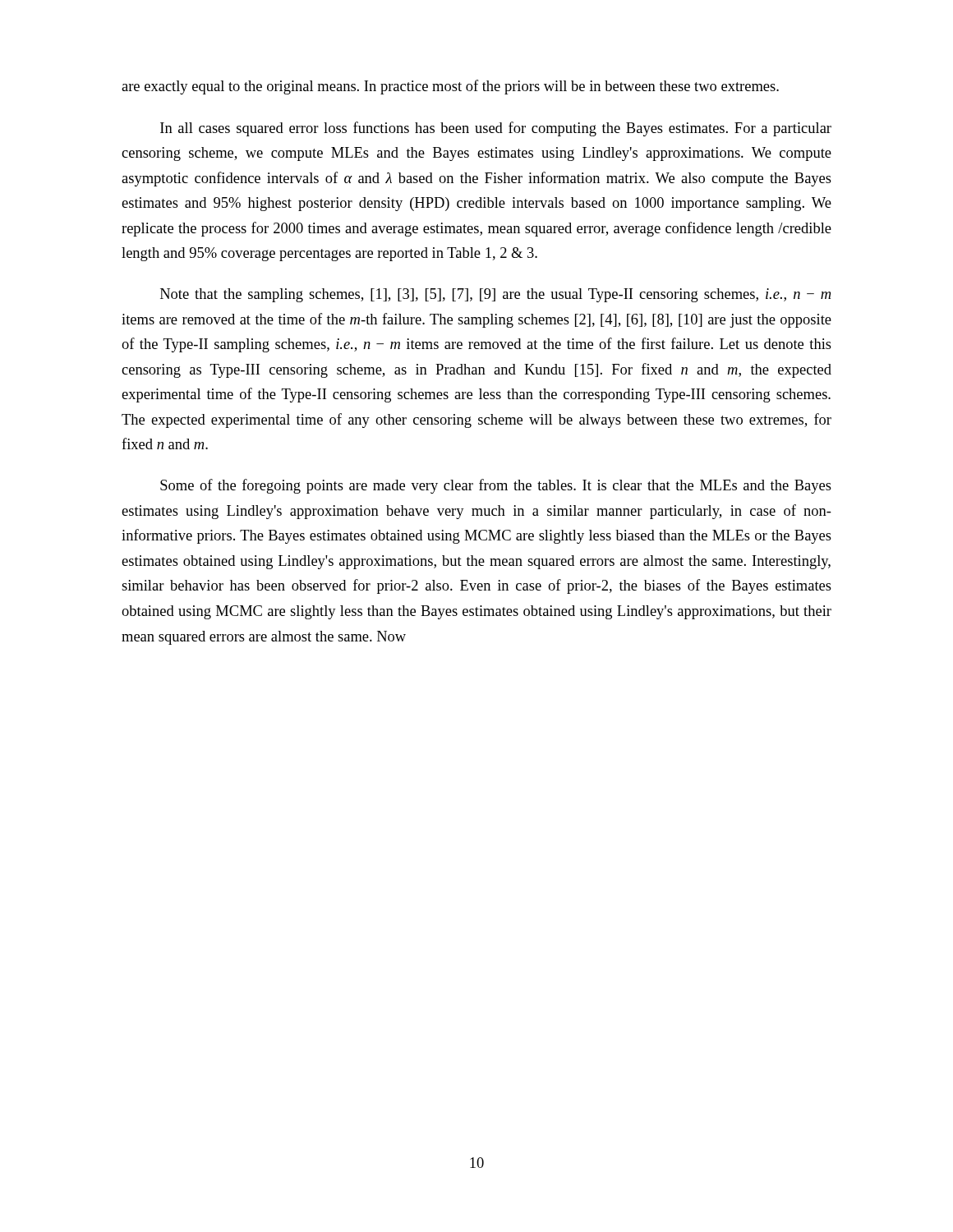Screen dimensions: 1232x953
Task: Locate the block of text that opens with "In all cases squared"
Action: [476, 191]
